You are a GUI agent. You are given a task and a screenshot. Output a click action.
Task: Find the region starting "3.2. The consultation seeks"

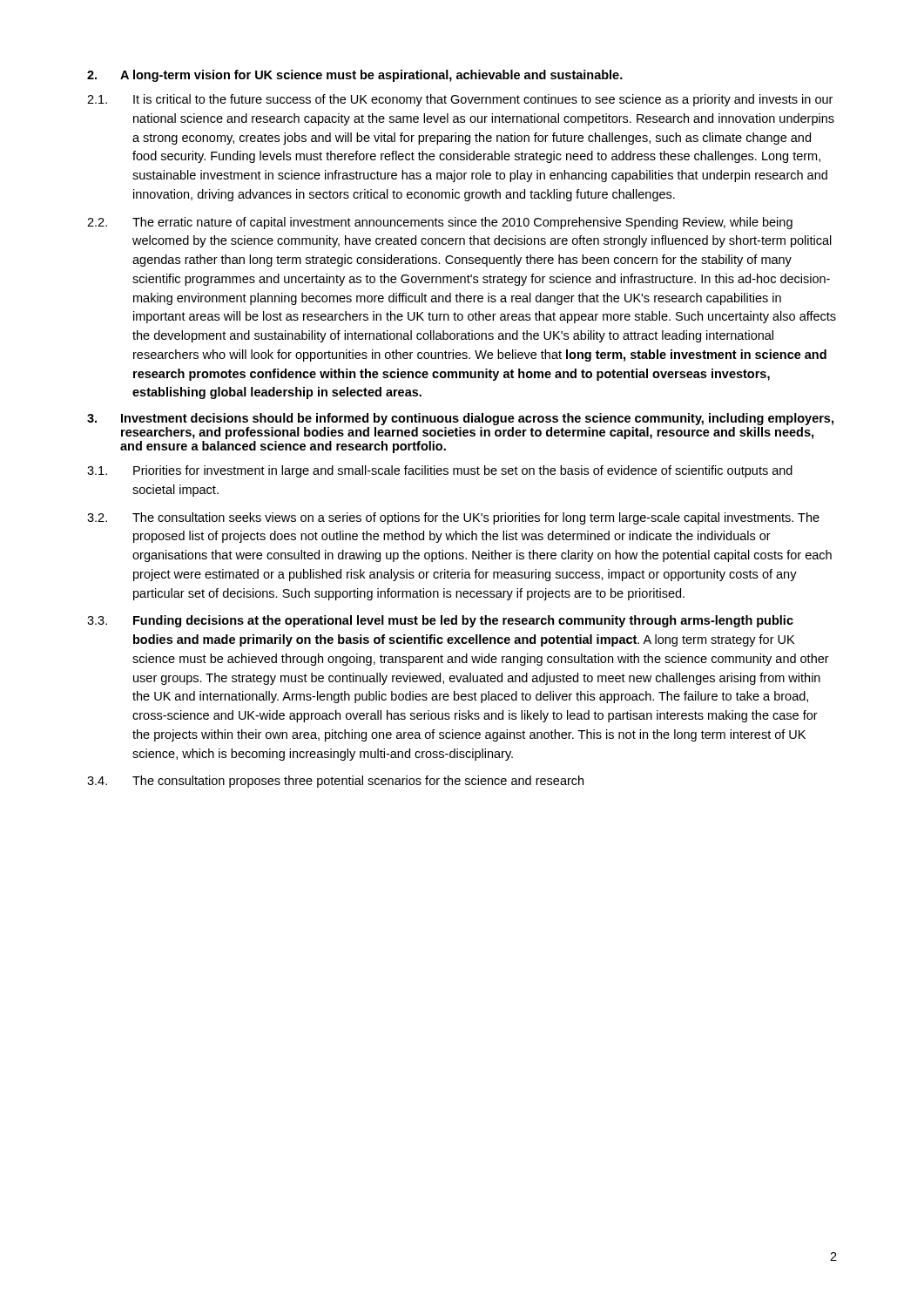tap(462, 556)
